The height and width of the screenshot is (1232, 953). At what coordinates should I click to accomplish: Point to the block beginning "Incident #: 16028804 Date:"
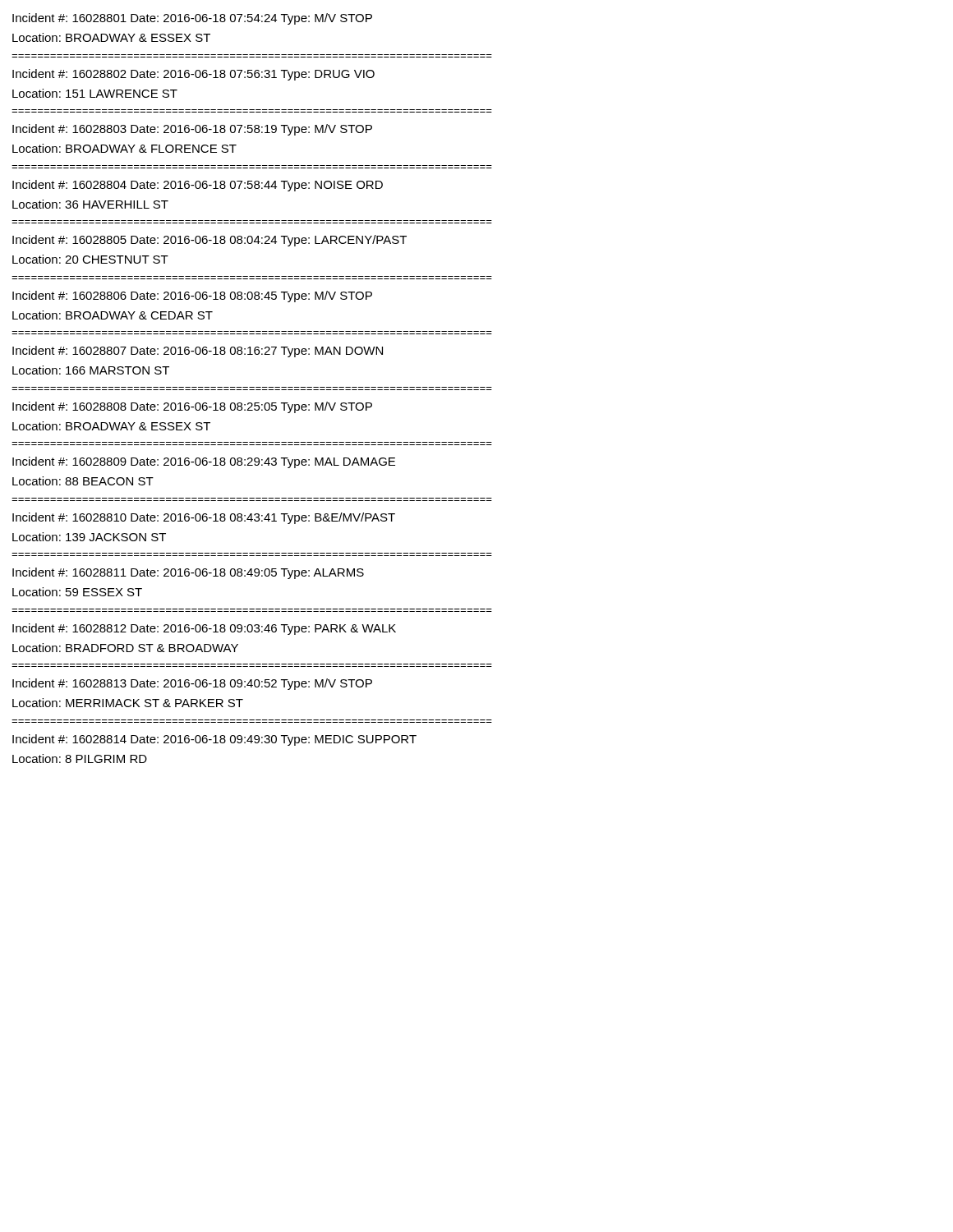[x=198, y=186]
